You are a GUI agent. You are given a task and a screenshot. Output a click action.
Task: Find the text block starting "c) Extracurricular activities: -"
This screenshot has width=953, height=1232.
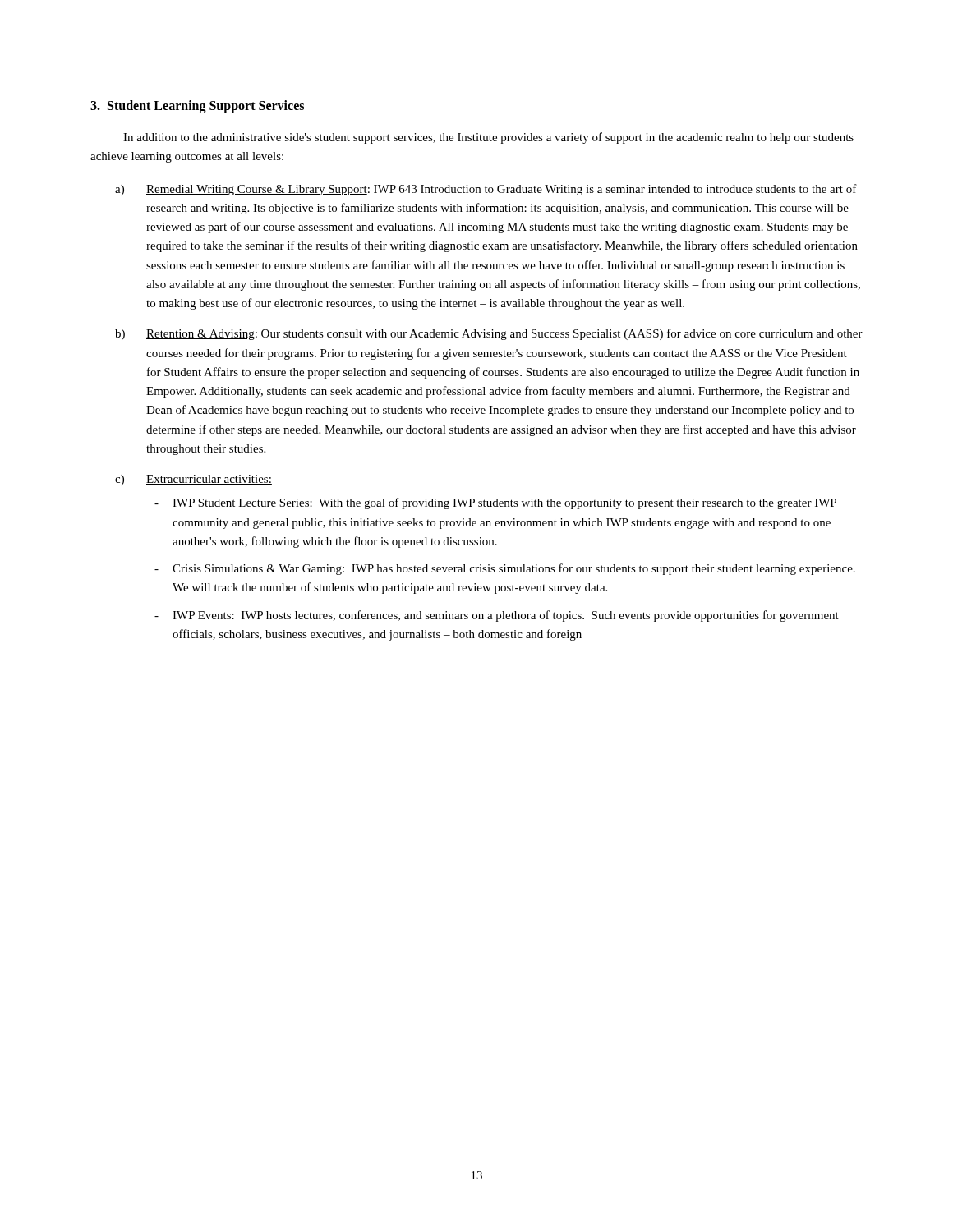[x=489, y=561]
